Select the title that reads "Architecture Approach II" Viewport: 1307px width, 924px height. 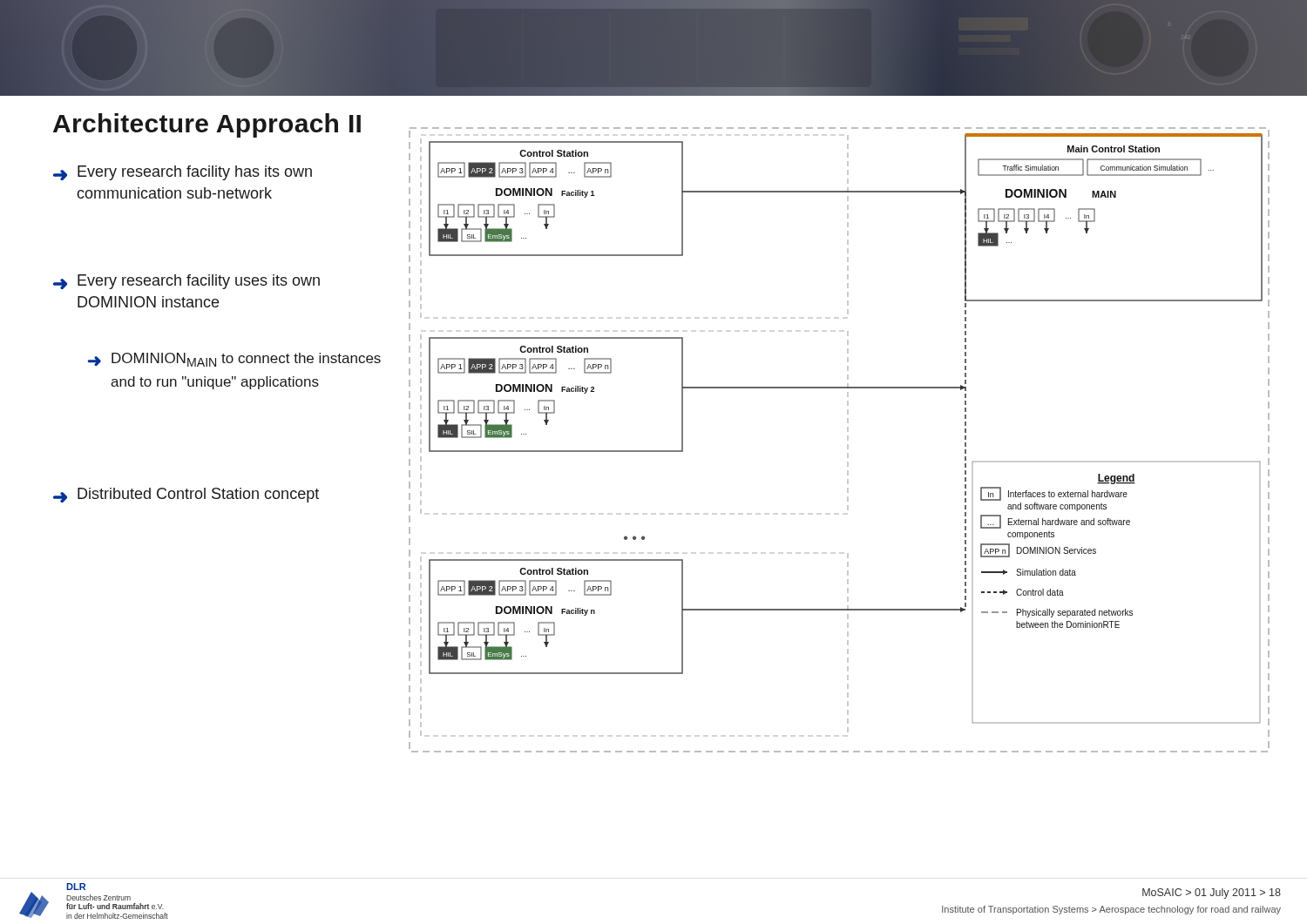click(207, 123)
